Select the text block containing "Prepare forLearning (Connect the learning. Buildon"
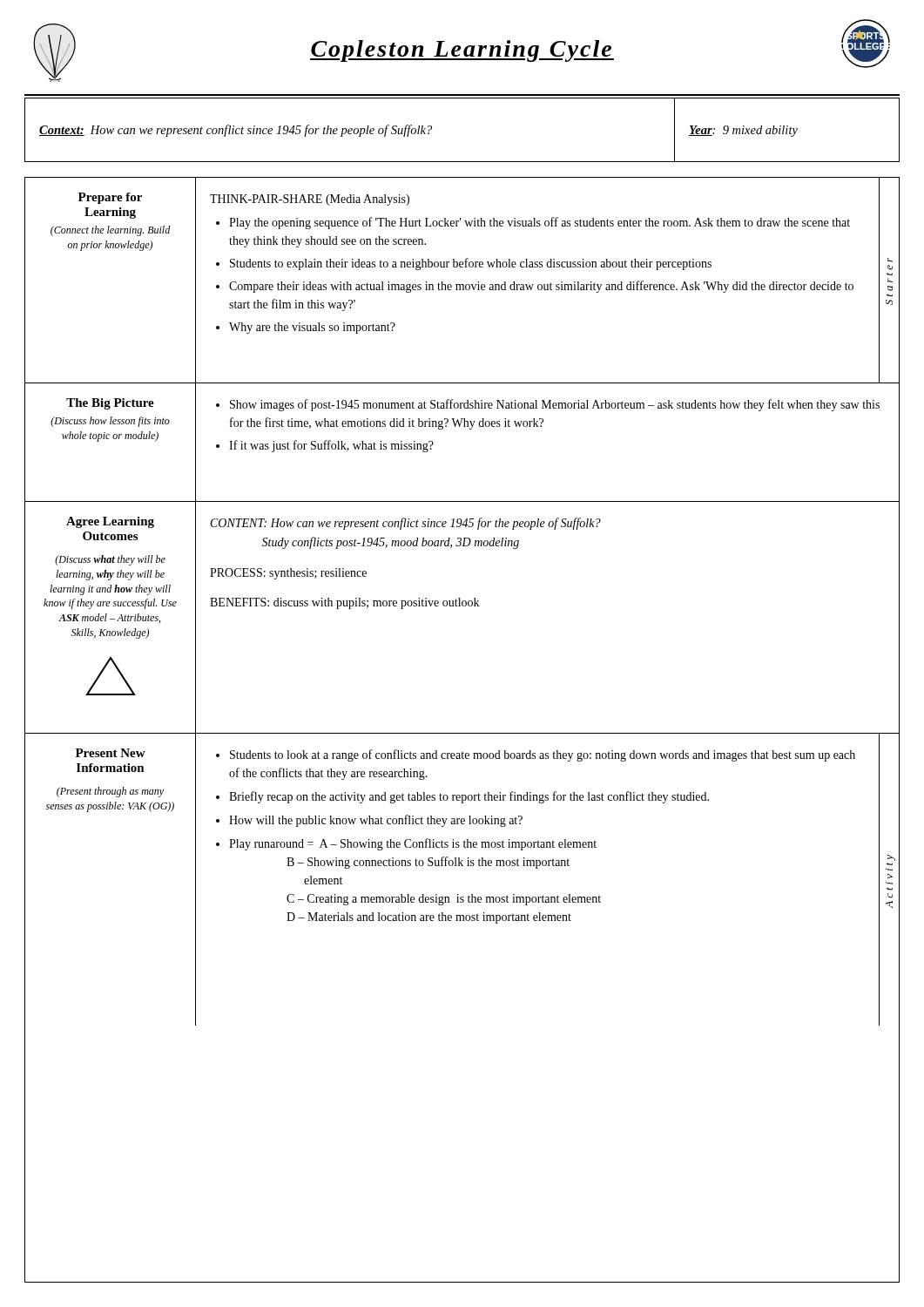 462,280
